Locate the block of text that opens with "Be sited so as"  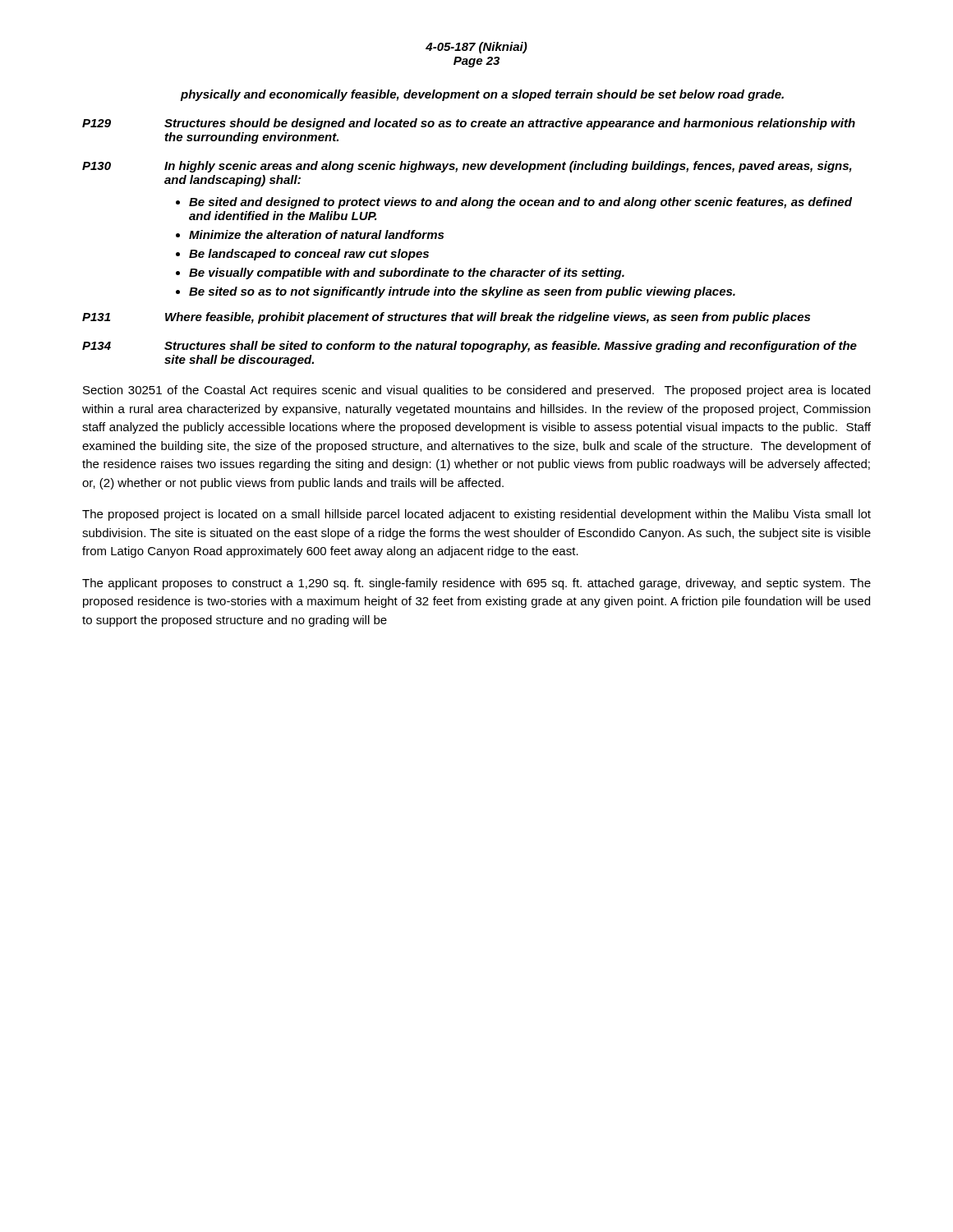tap(463, 291)
